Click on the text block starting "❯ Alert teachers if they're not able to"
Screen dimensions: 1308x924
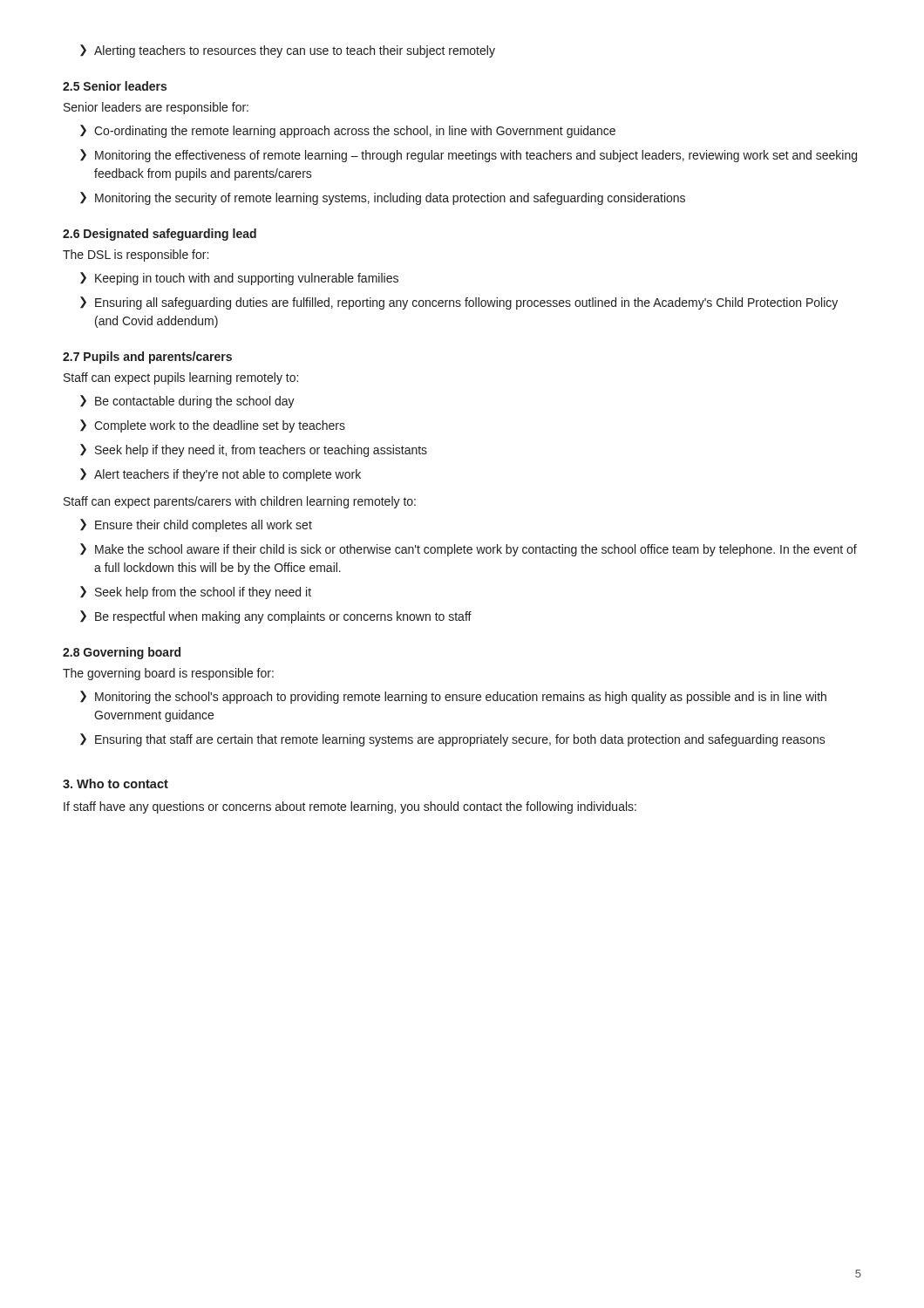221,475
